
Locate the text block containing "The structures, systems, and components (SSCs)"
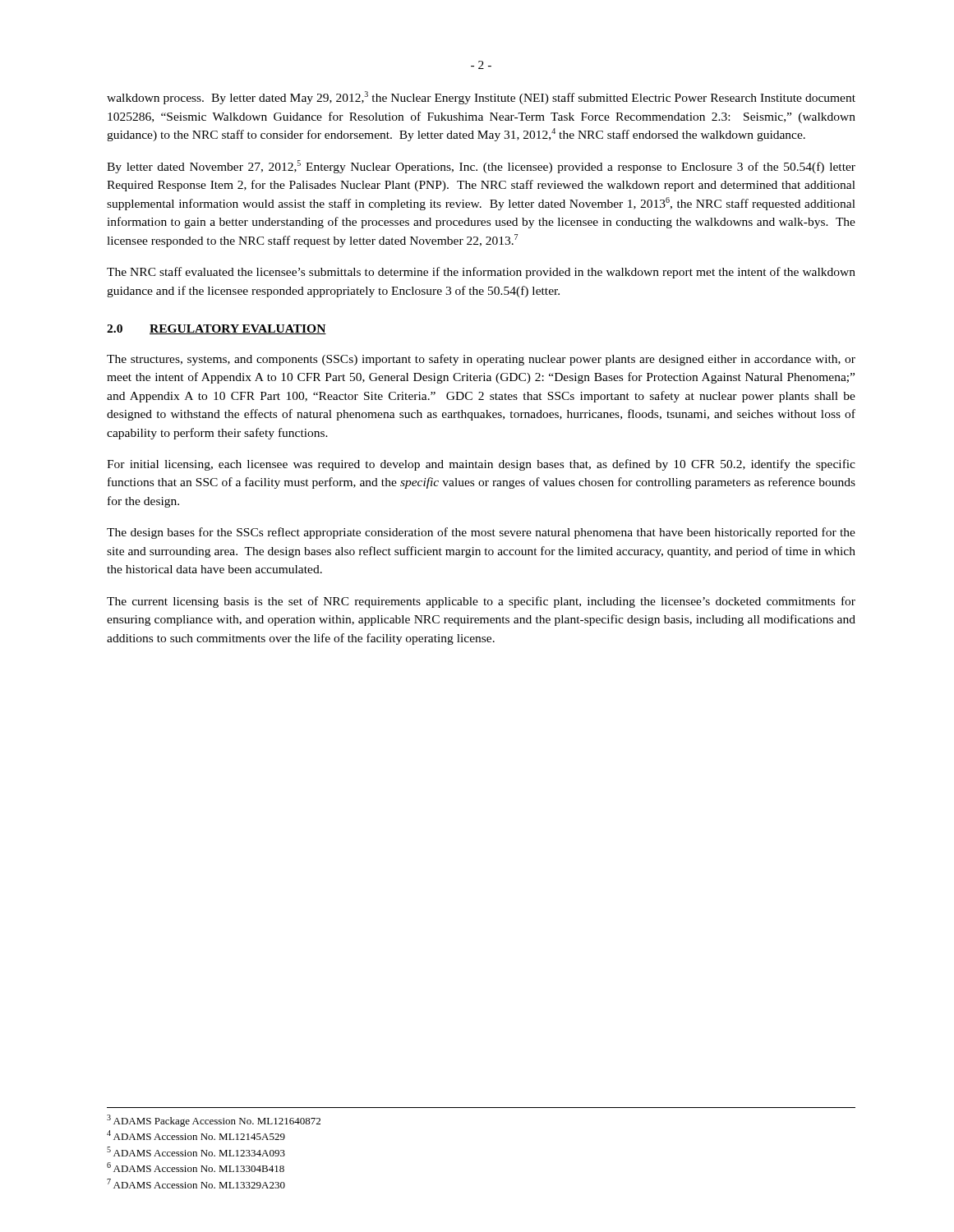pyautogui.click(x=481, y=395)
